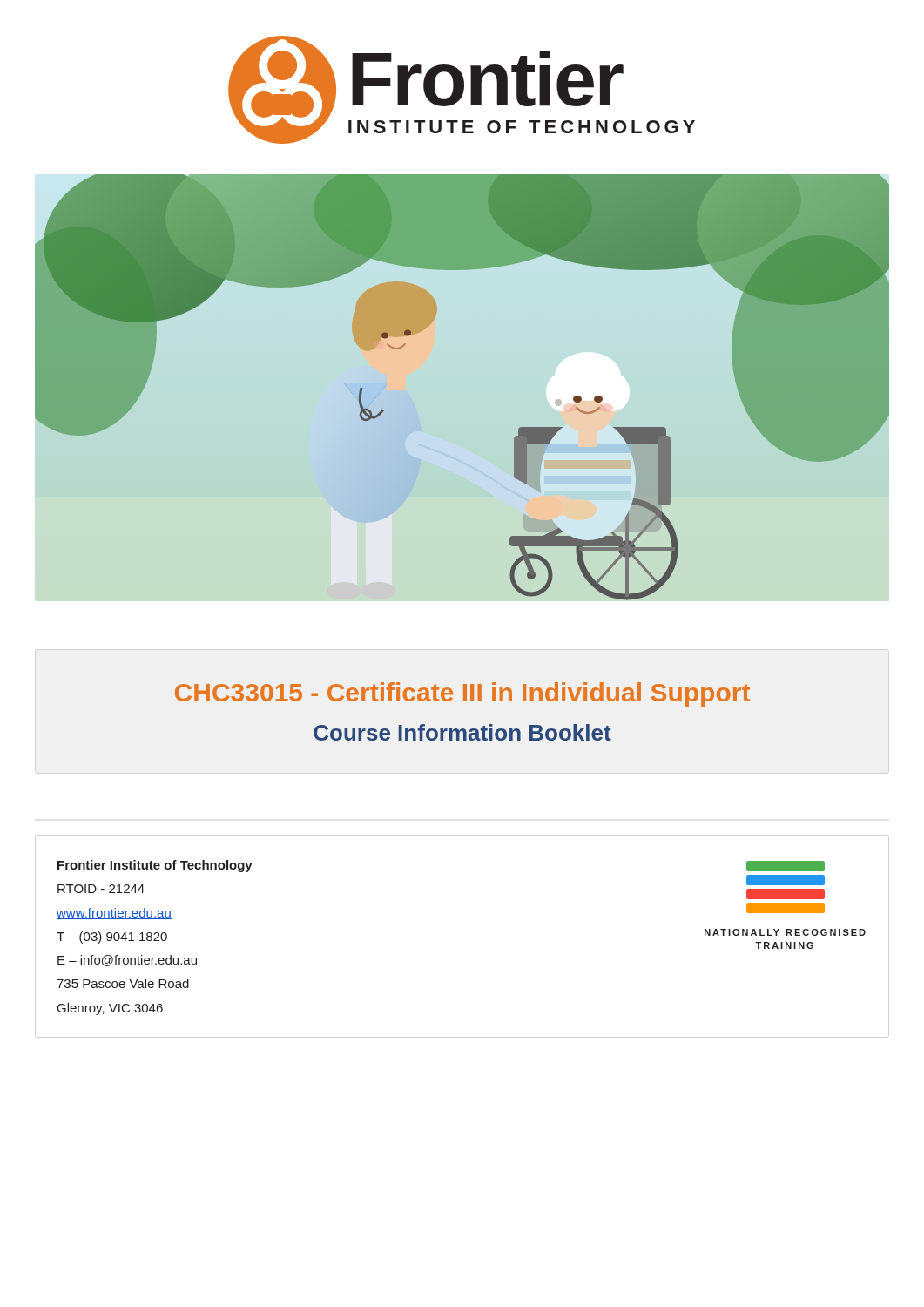Find the text block that says "Frontier Institute of Technology RTOID - 21244"
Viewport: 924px width, 1307px height.
(155, 866)
